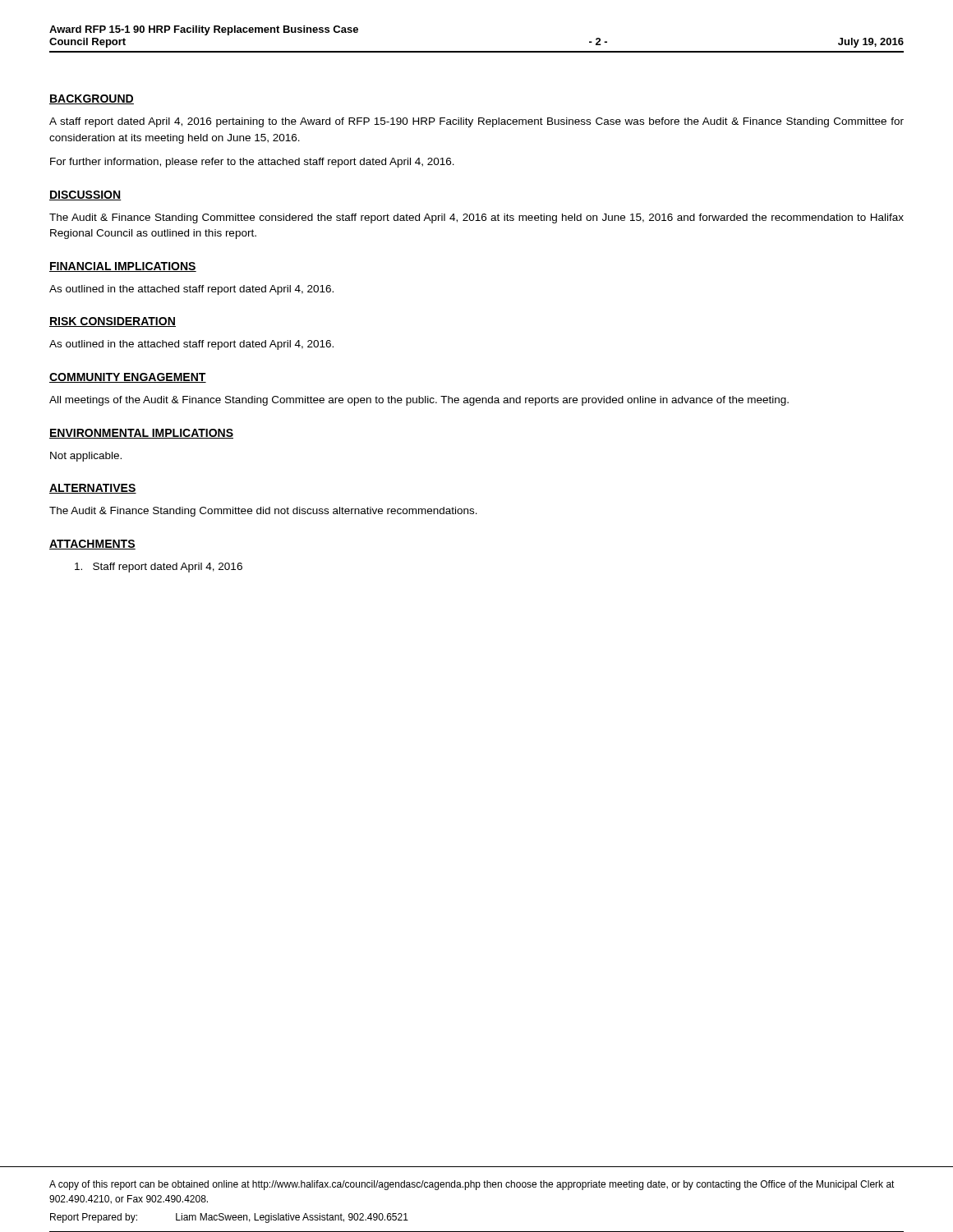953x1232 pixels.
Task: Click on the text block with the text "All meetings of the Audit"
Action: click(x=419, y=400)
